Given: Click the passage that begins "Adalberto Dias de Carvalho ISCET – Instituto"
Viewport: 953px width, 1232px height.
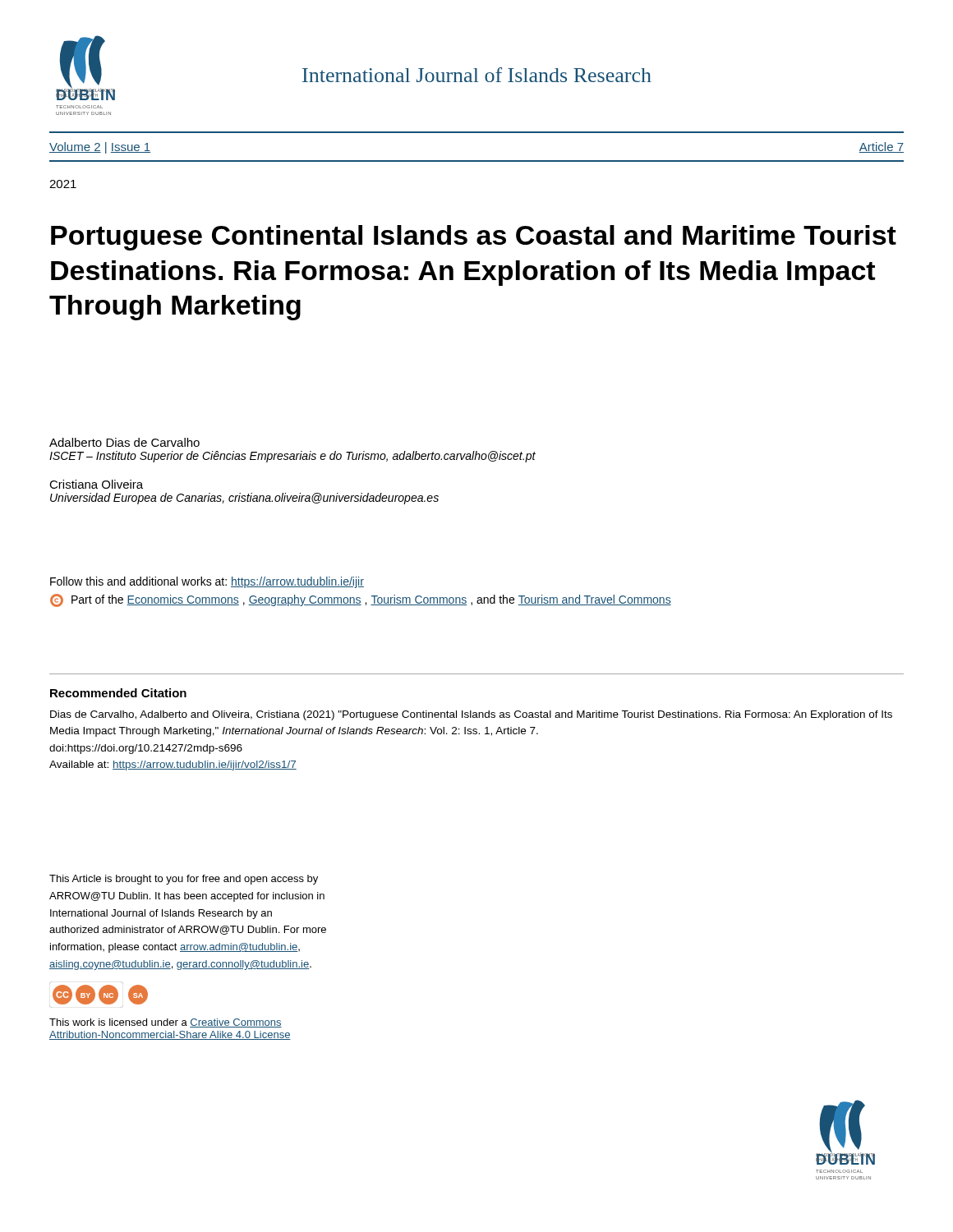Looking at the screenshot, I should tap(476, 449).
